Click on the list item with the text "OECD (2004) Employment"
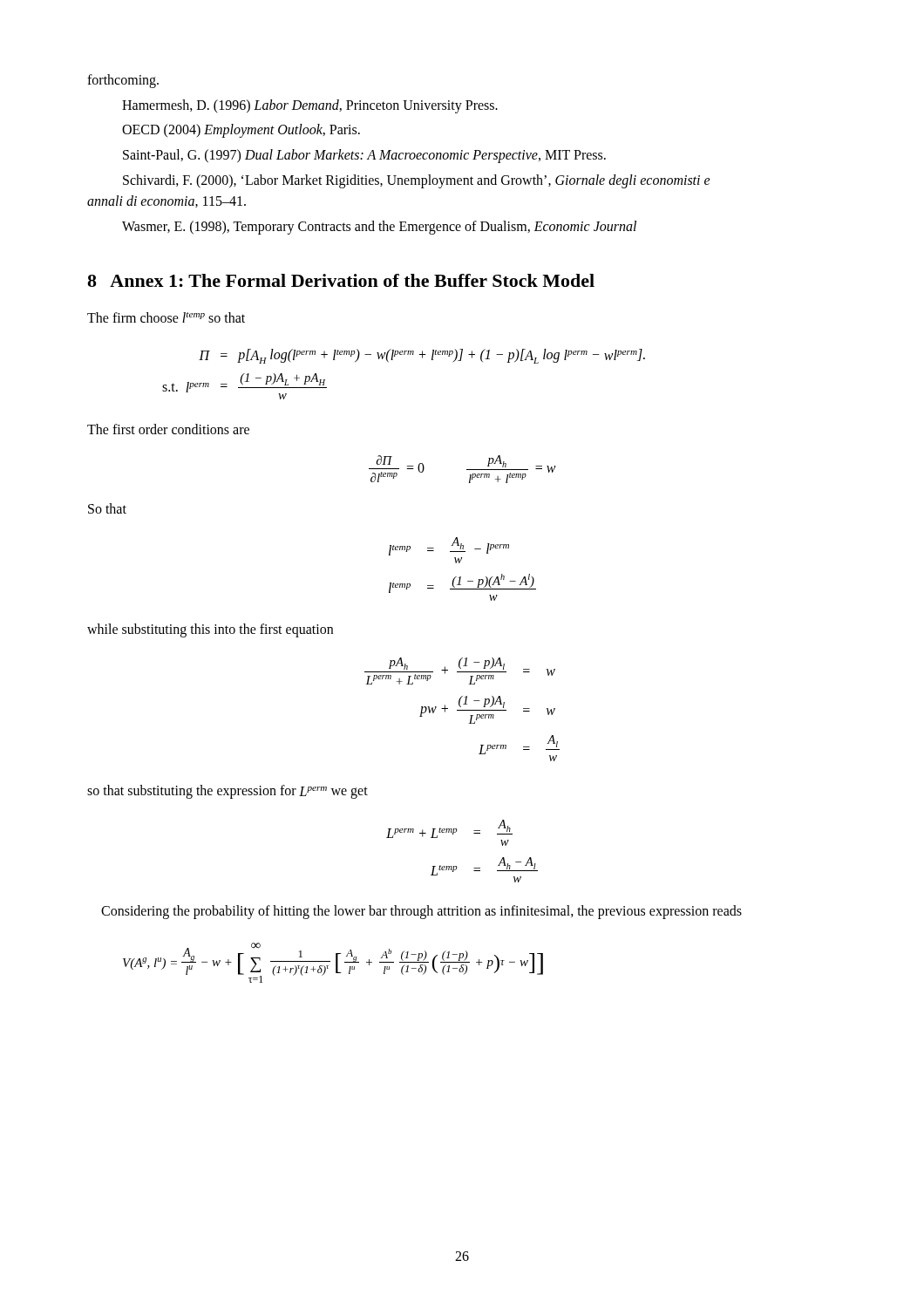 241,130
